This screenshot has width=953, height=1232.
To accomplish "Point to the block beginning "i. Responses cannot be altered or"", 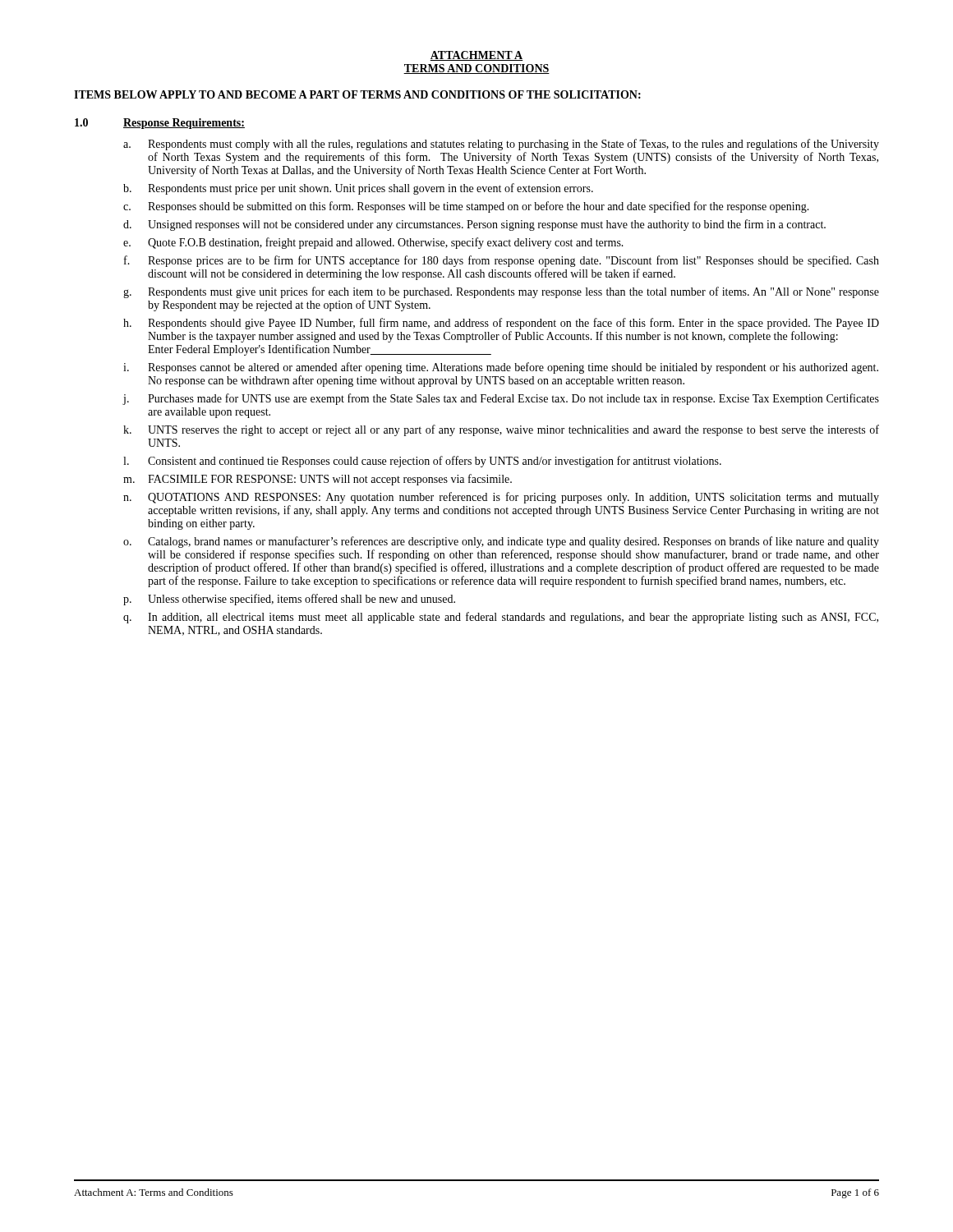I will point(476,375).
